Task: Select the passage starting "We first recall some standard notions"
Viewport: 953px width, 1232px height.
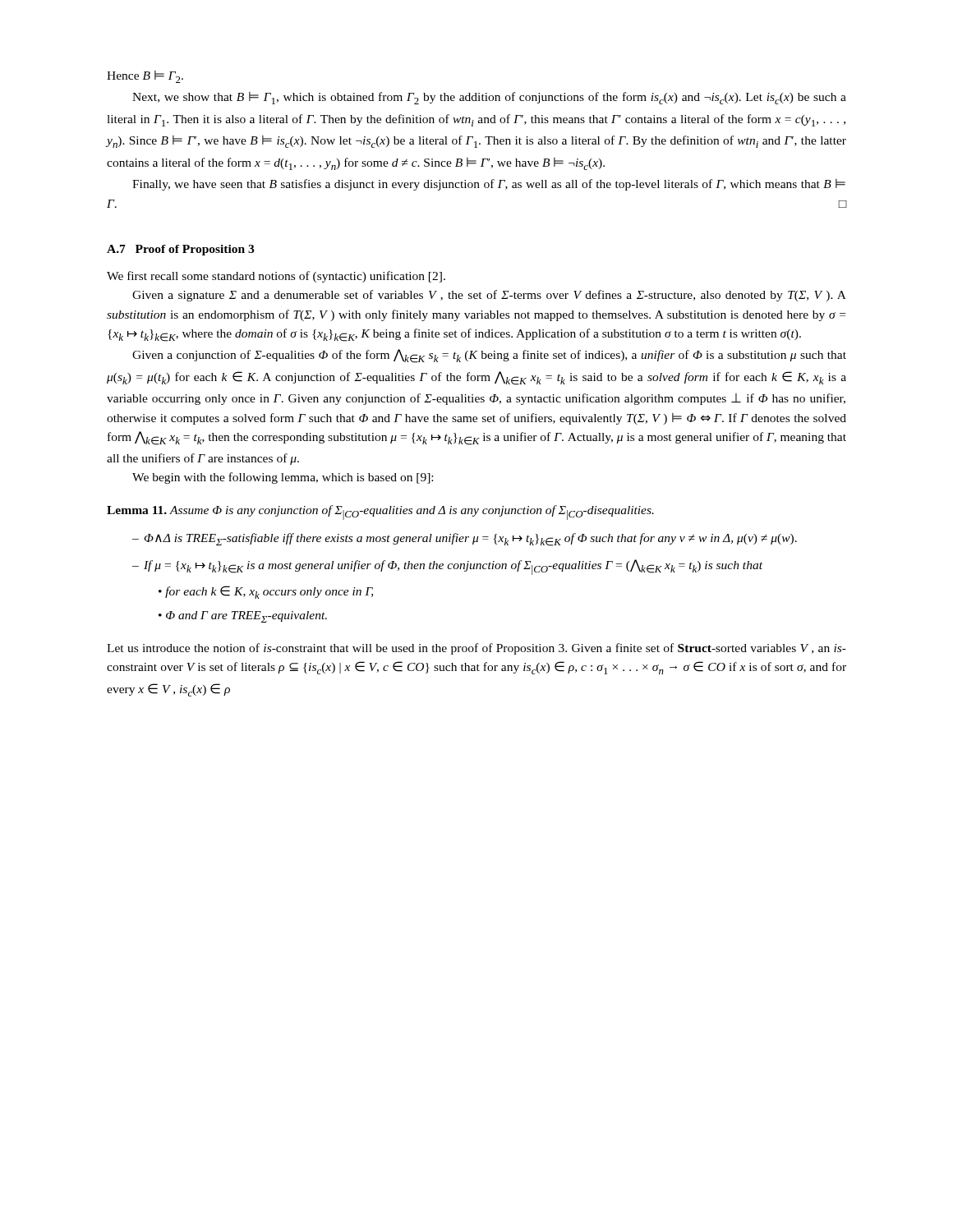Action: pyautogui.click(x=476, y=376)
